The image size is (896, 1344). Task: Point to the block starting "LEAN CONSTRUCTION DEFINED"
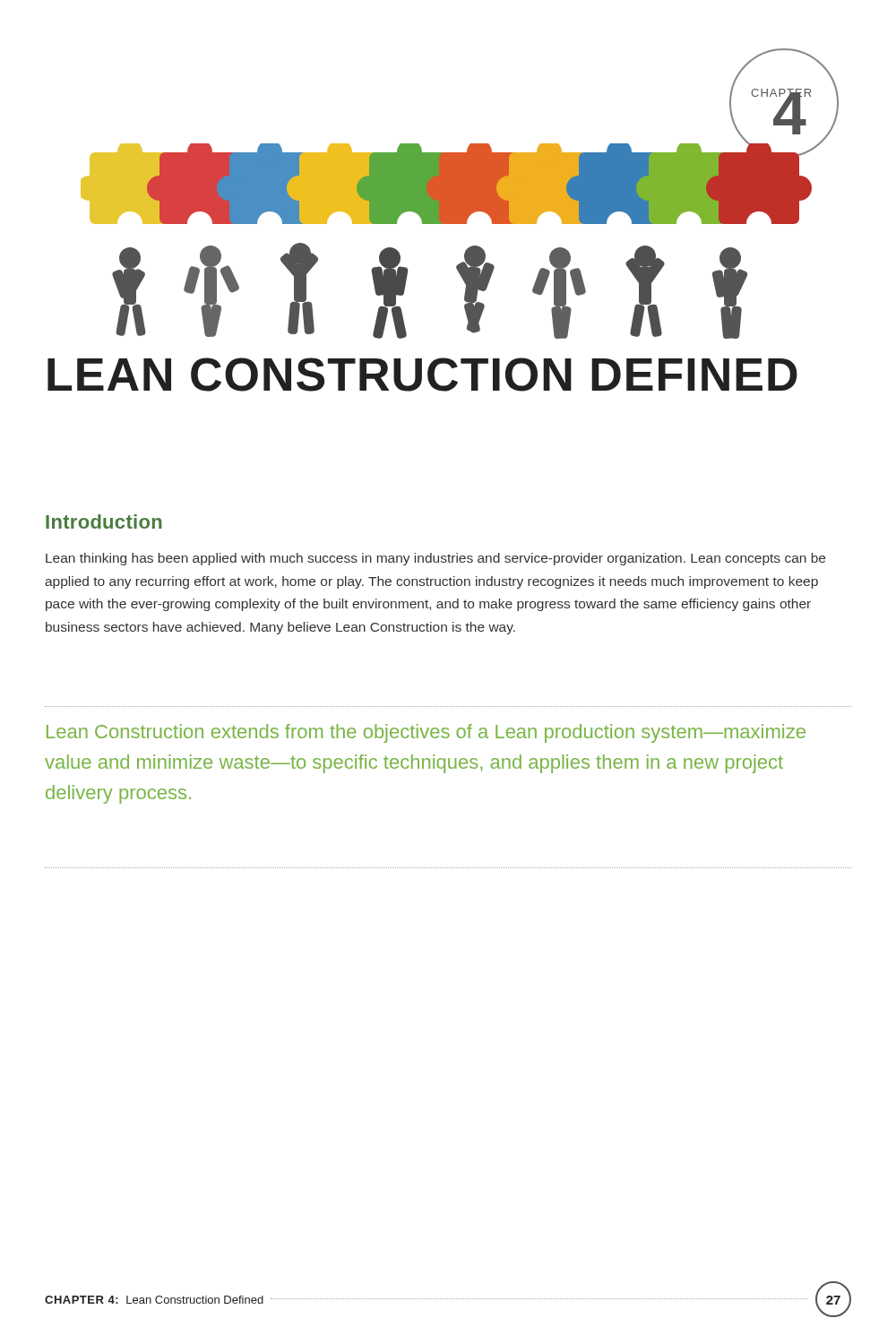click(448, 375)
